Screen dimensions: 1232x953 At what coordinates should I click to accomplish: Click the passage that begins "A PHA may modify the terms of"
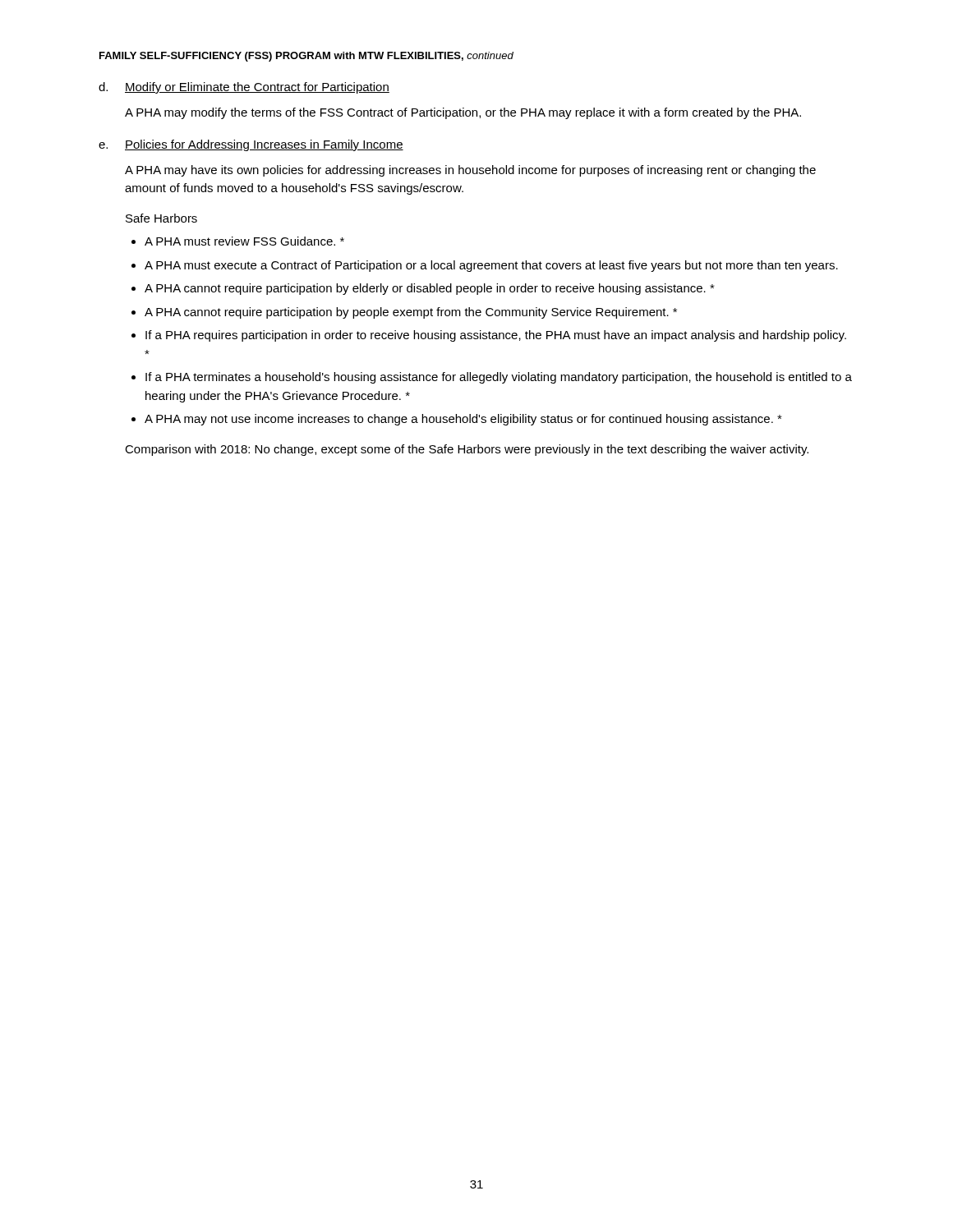click(464, 112)
